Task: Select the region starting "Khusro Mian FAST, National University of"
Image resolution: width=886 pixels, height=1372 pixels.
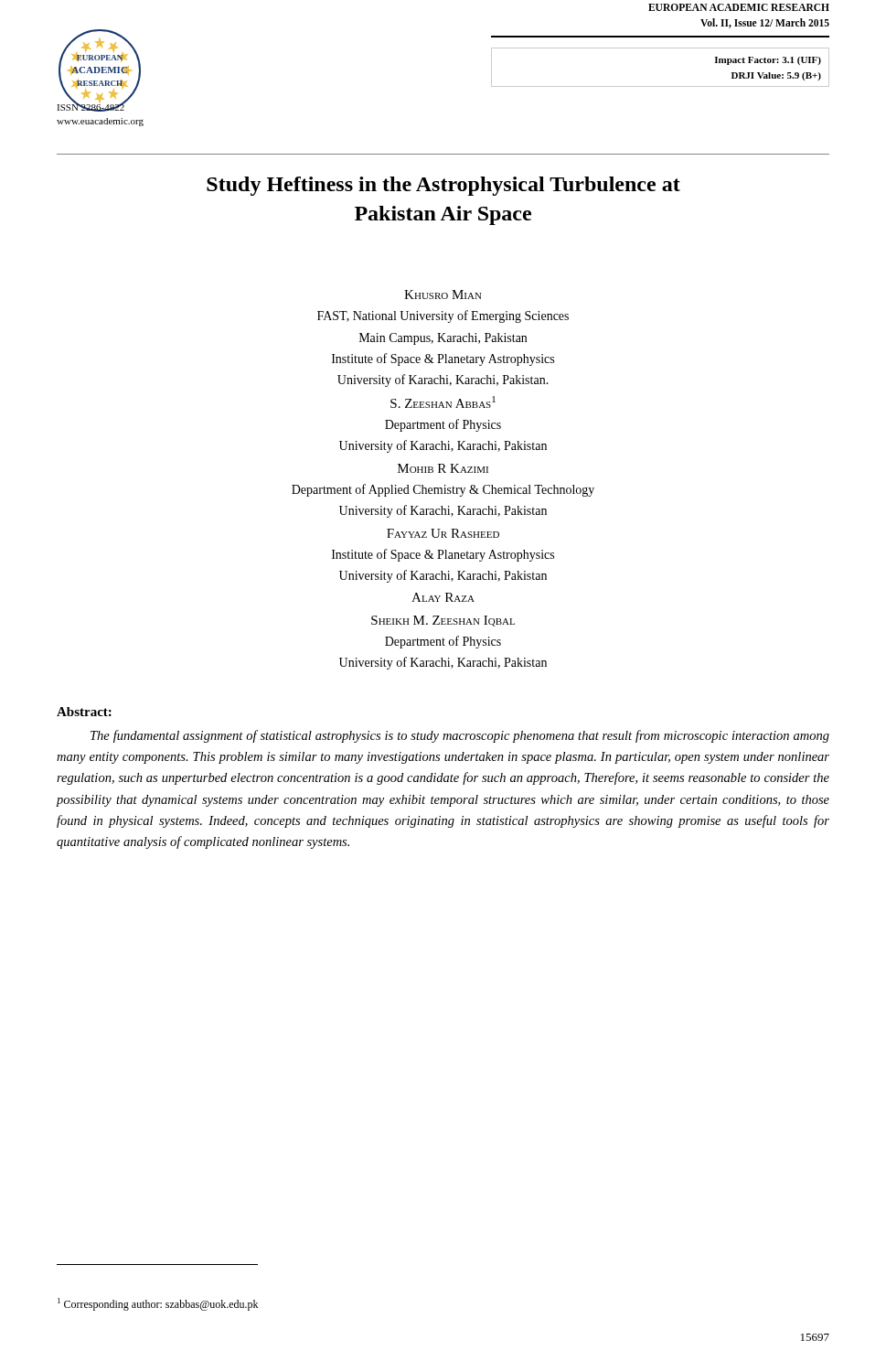Action: (x=443, y=478)
